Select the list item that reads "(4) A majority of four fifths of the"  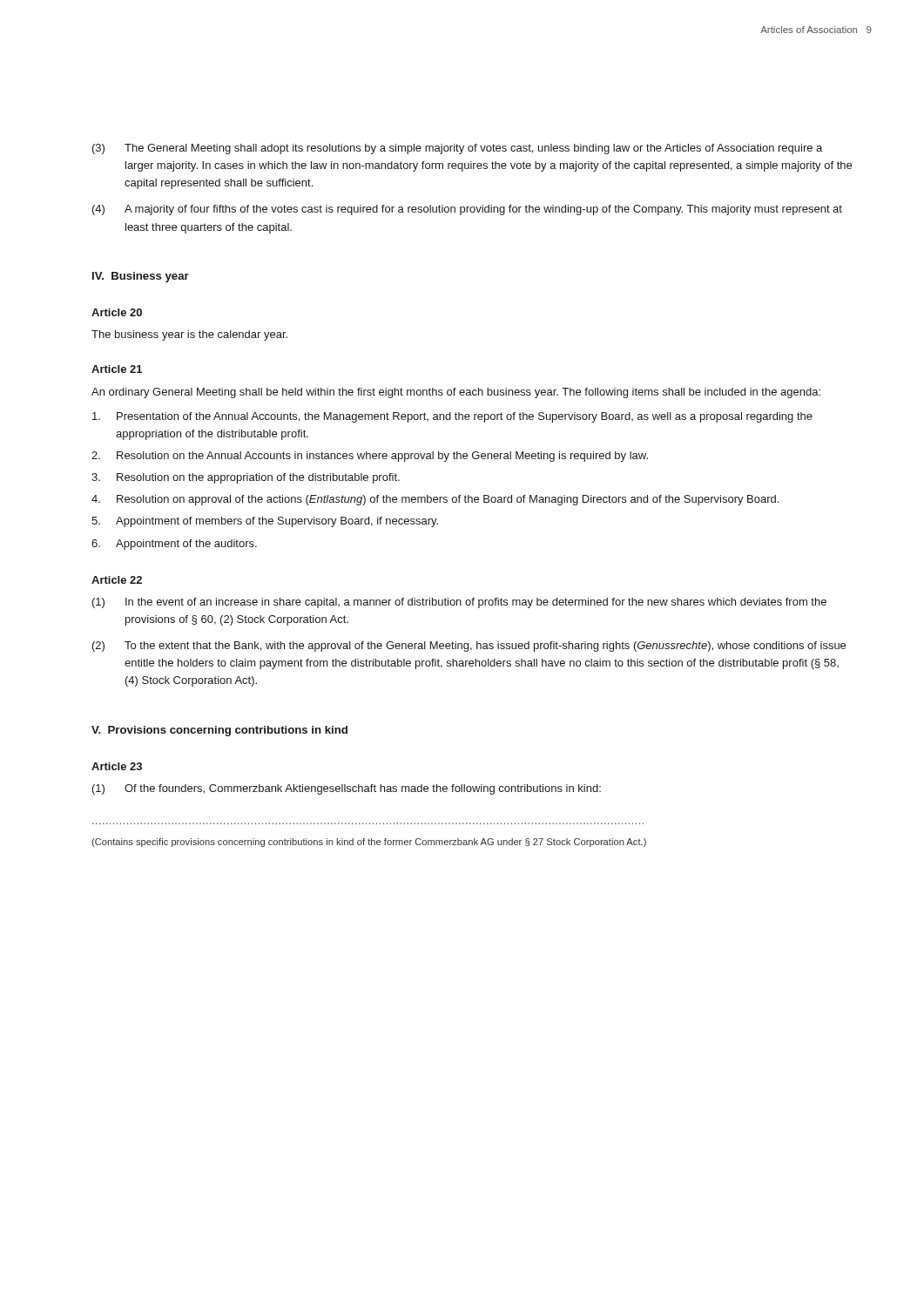coord(473,218)
